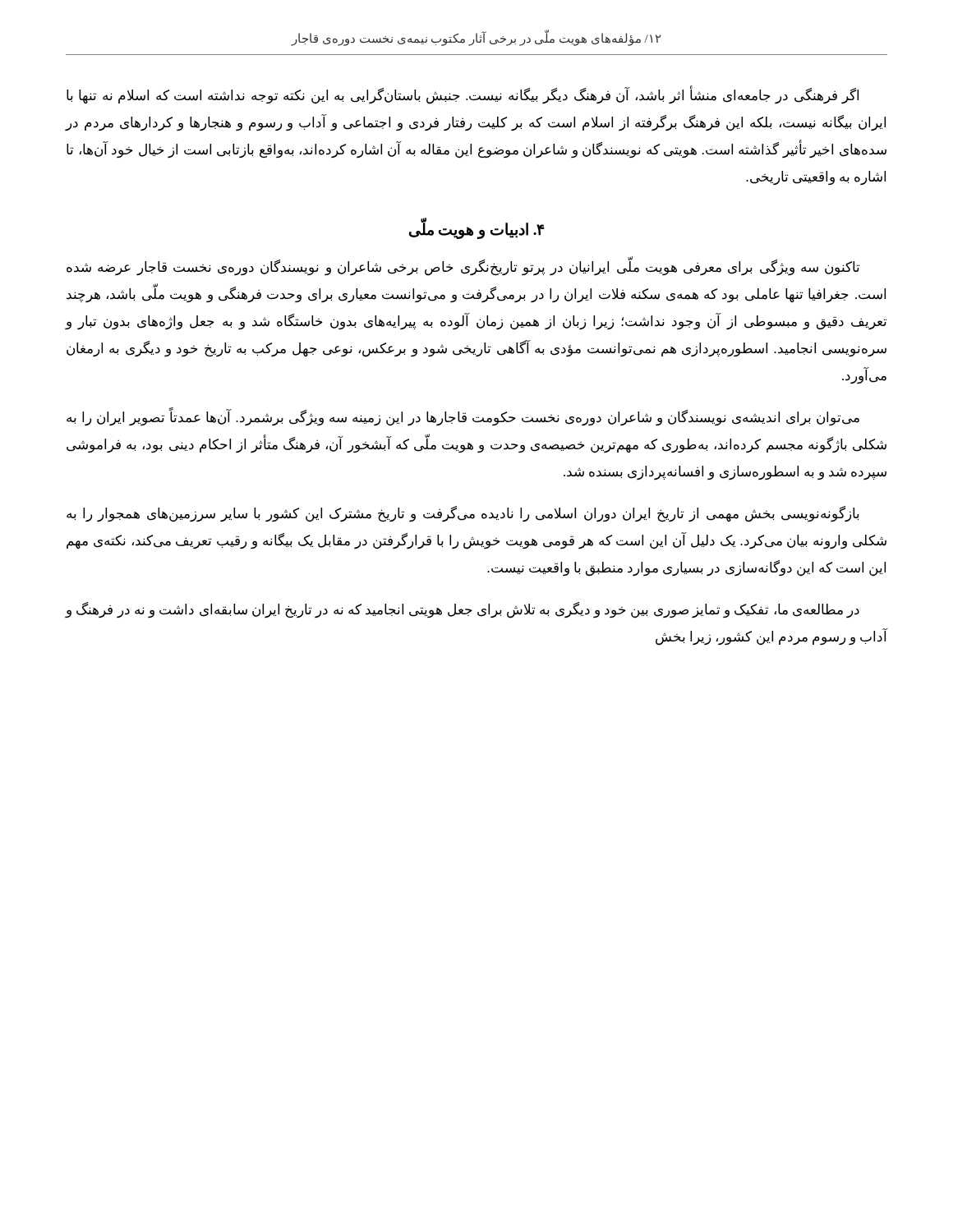953x1232 pixels.
Task: Where is the passage that starts "اگر فرهنگی در"?
Action: coord(476,136)
